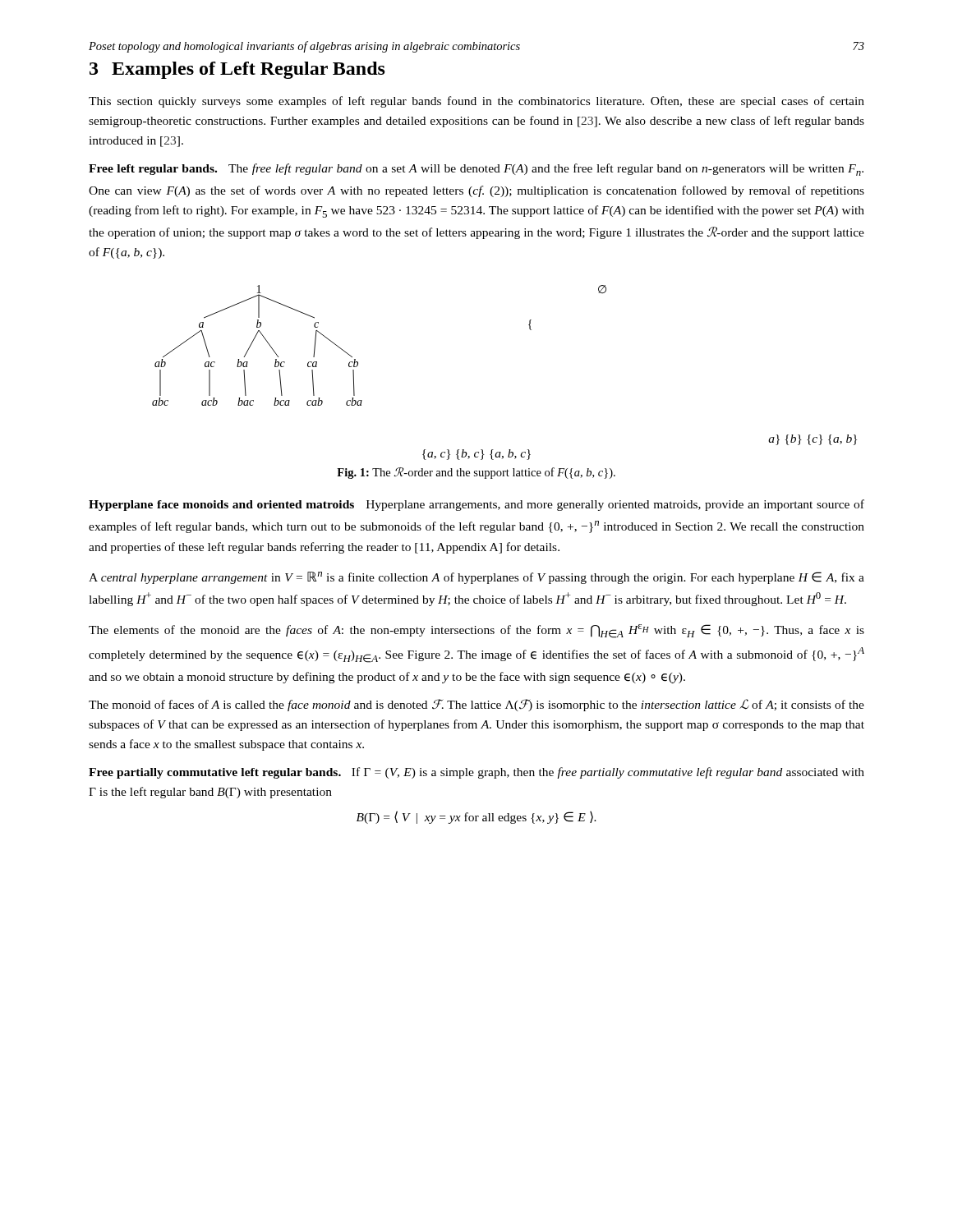Point to the caption beginning "Fig. 1: The ℛ-order and the support lattice"
953x1232 pixels.
(x=476, y=473)
